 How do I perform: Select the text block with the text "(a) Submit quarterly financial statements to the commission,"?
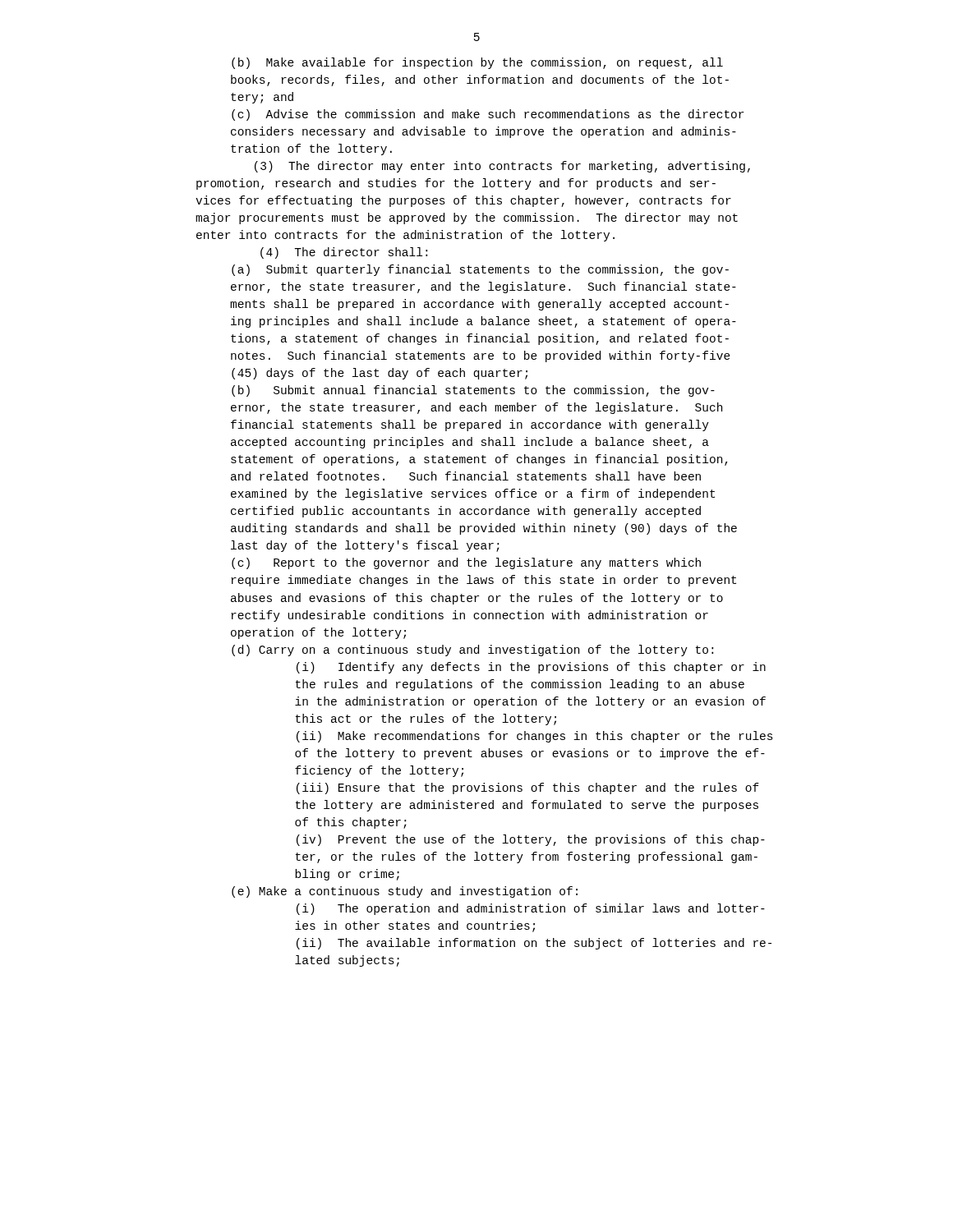click(x=509, y=323)
